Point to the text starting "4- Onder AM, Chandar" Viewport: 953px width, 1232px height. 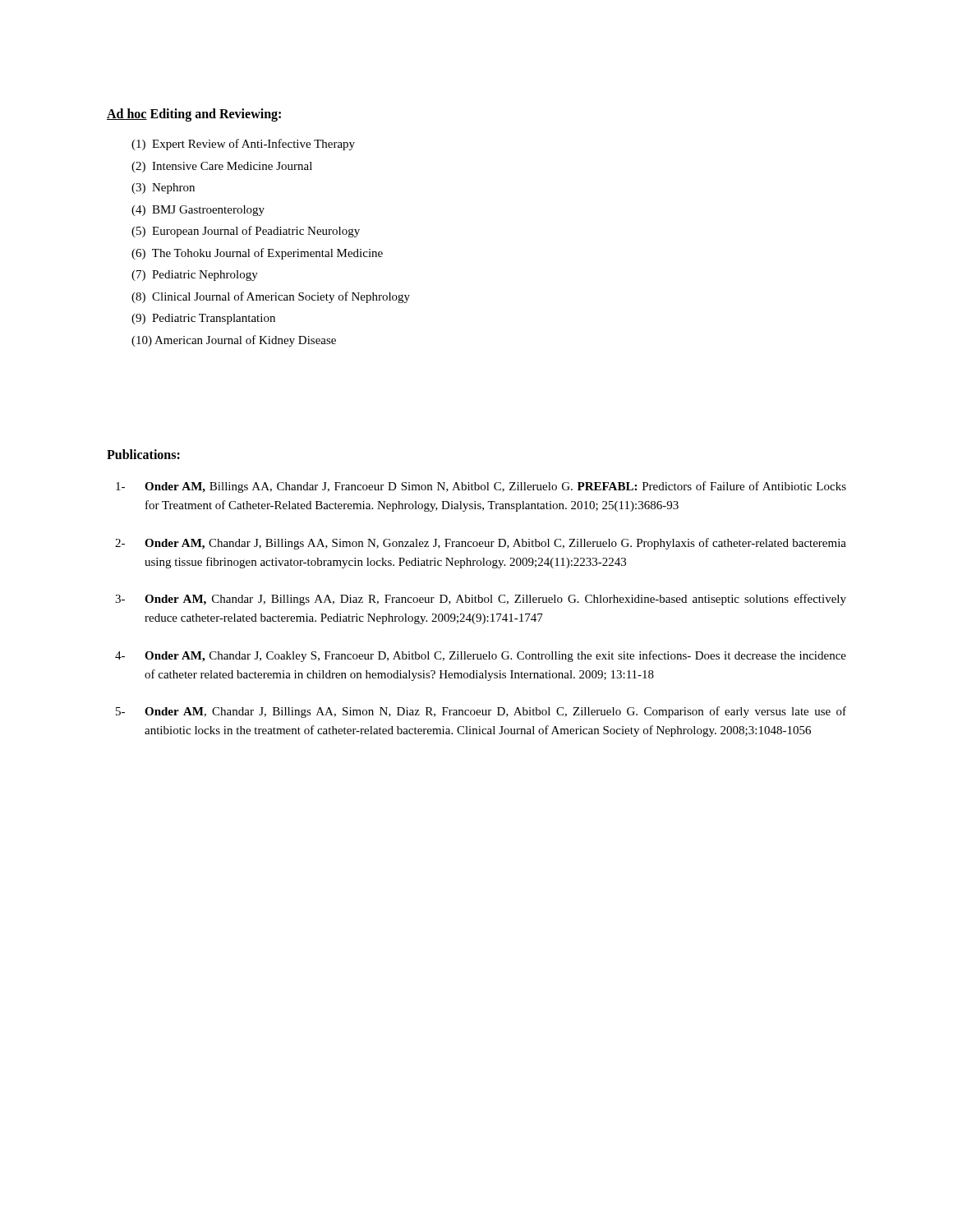coord(481,665)
